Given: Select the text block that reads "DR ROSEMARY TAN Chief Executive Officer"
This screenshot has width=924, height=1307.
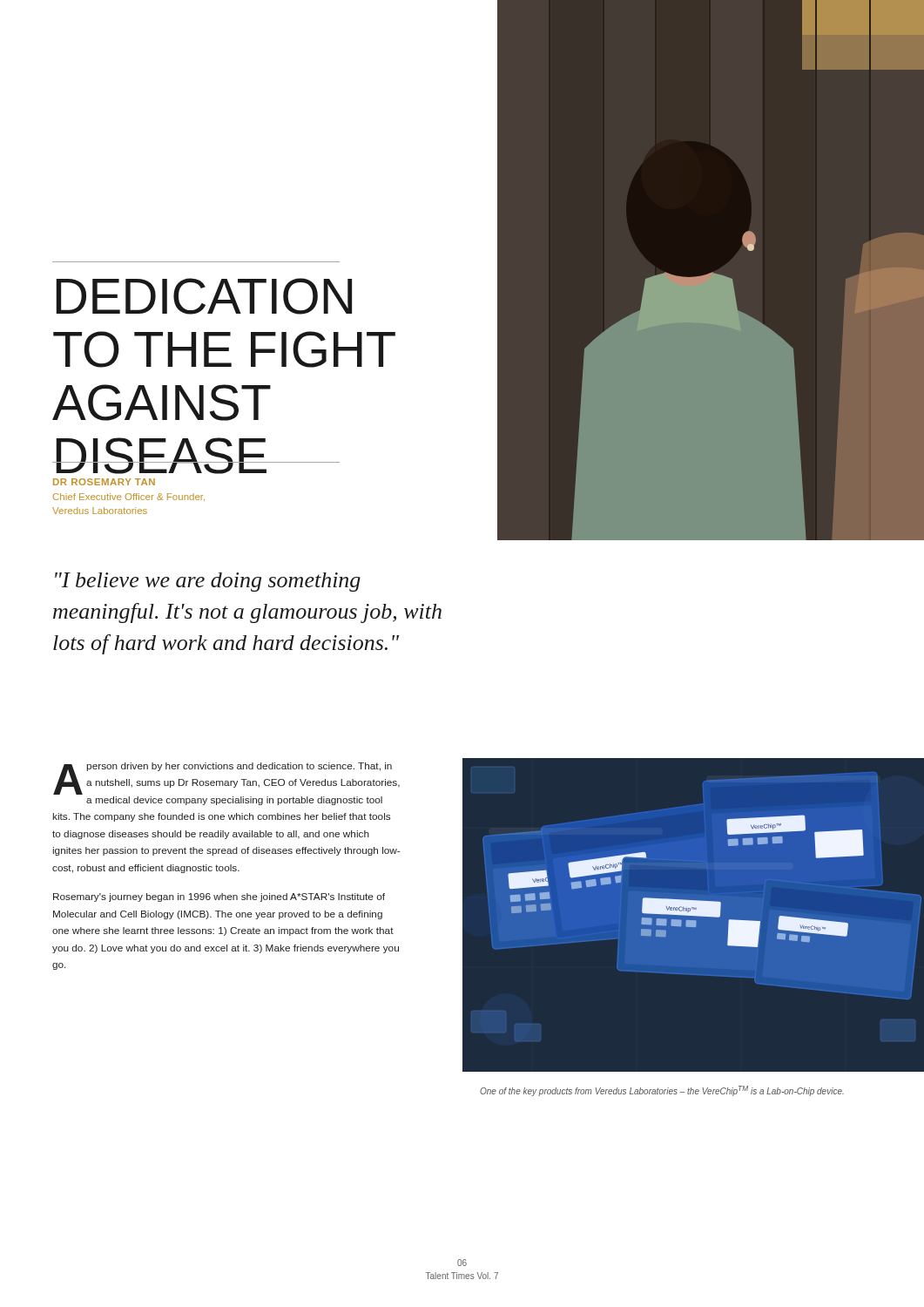Looking at the screenshot, I should pos(129,496).
